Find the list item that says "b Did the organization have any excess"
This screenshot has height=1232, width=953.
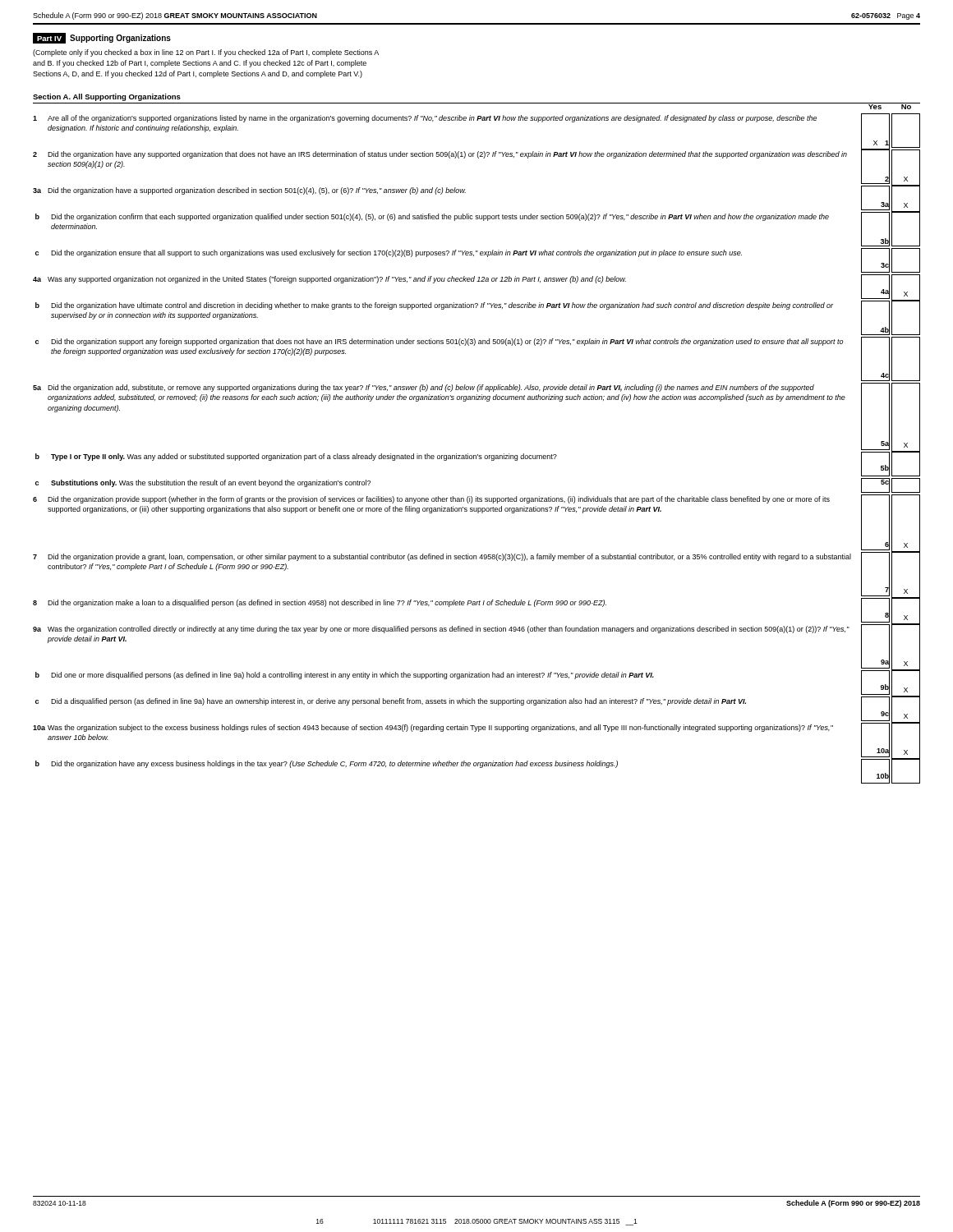point(325,764)
